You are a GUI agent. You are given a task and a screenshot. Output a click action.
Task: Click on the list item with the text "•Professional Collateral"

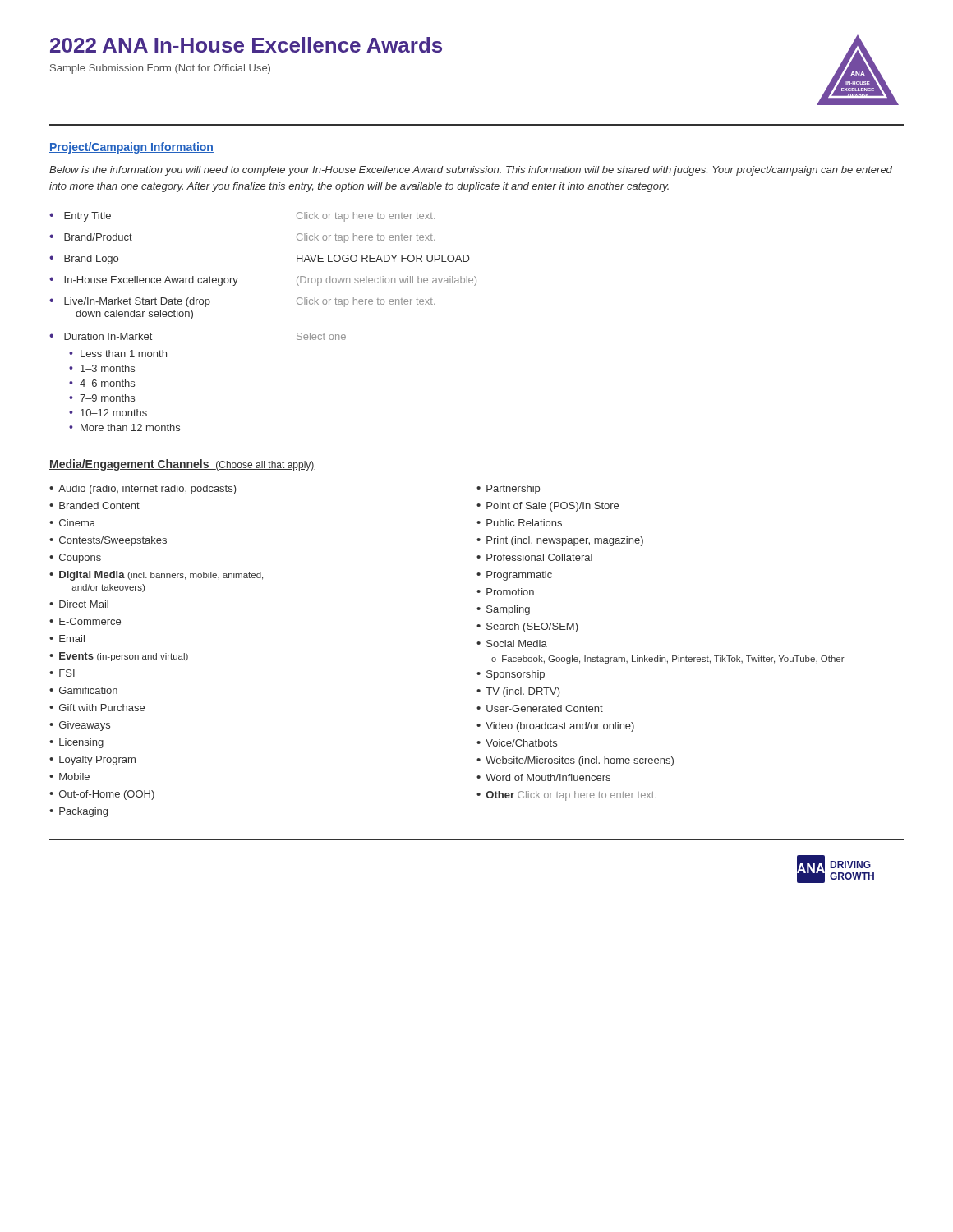click(535, 556)
